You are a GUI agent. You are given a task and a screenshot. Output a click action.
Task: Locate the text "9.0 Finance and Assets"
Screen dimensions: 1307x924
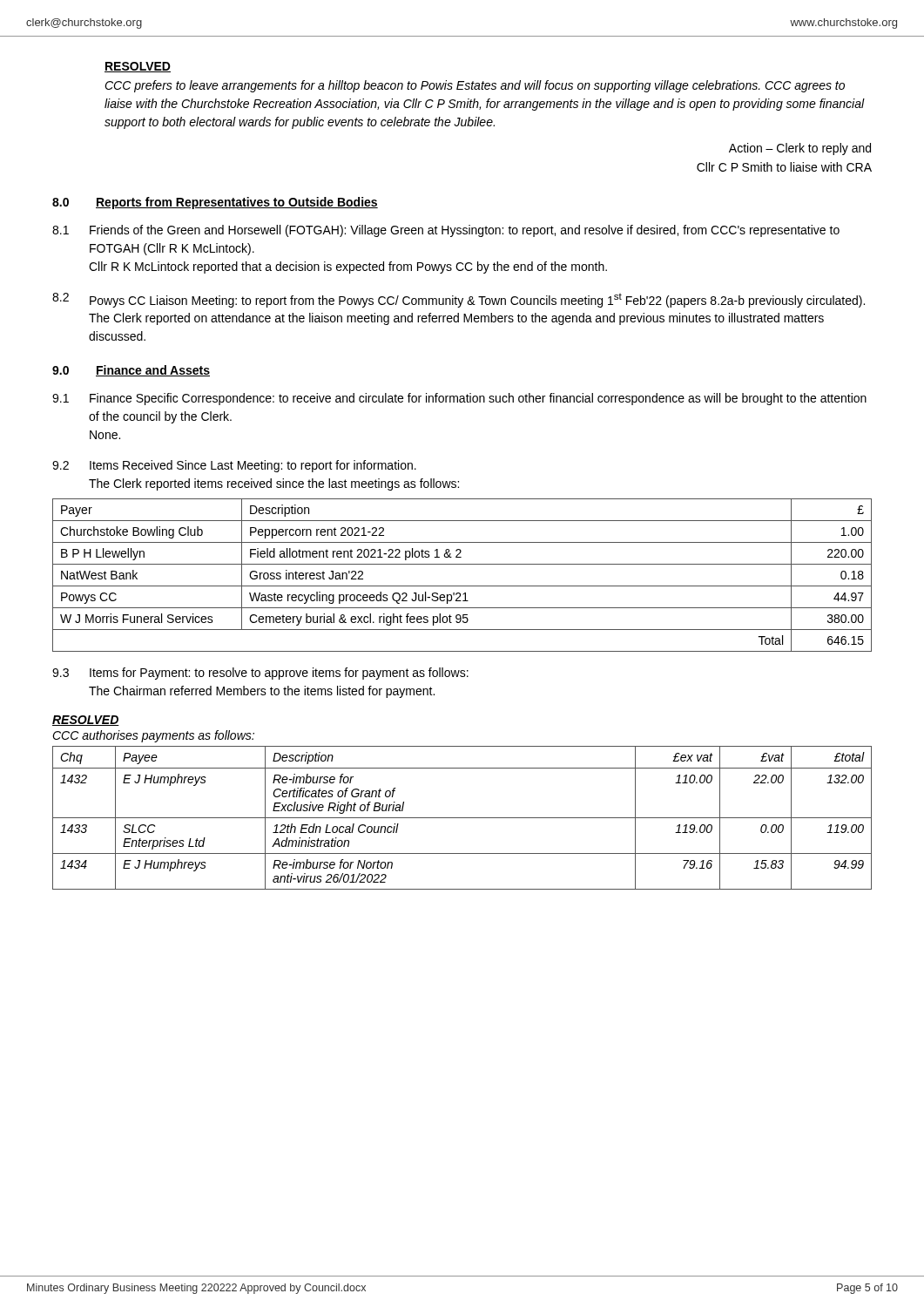tap(131, 371)
